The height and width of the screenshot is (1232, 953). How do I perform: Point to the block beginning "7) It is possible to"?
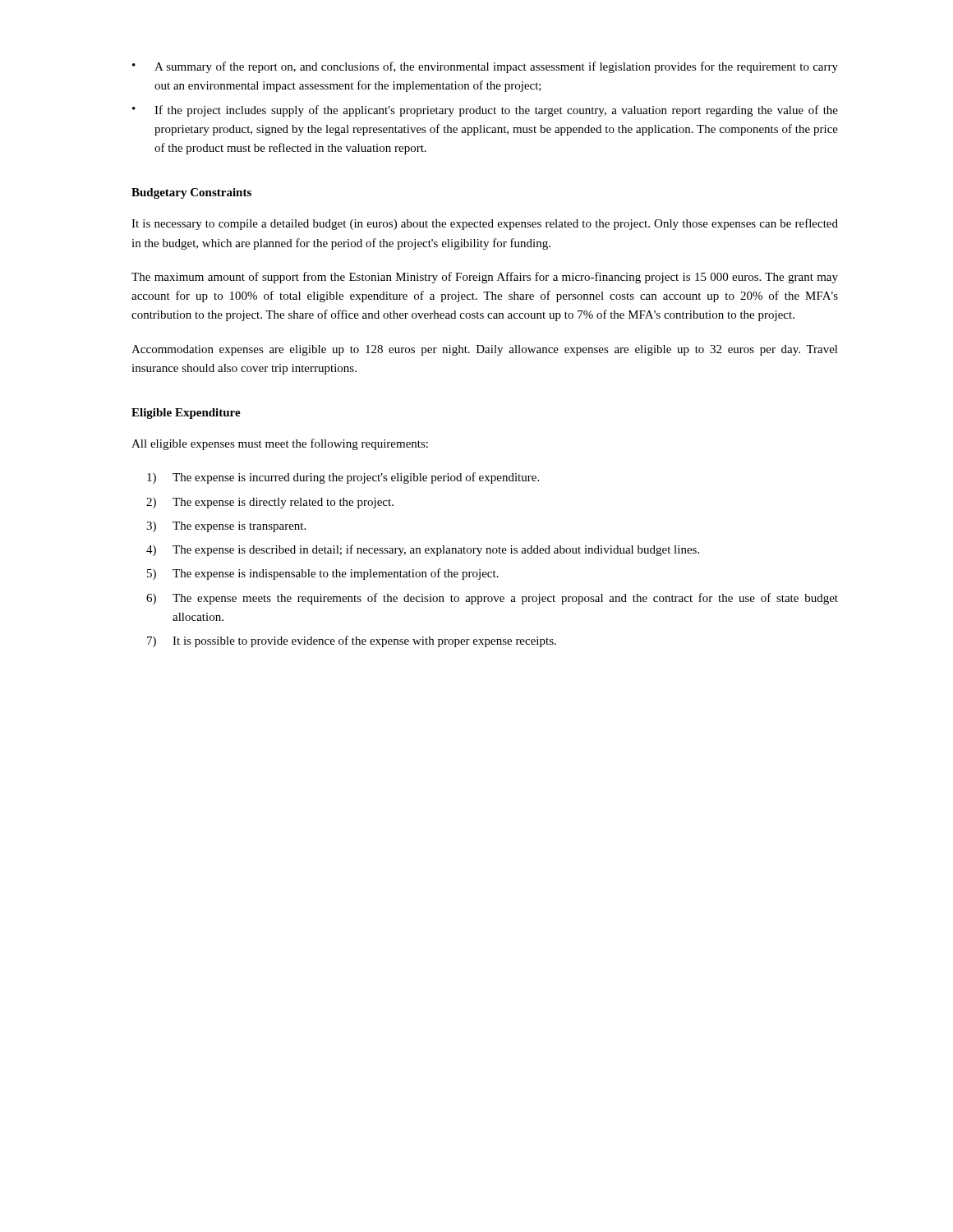(485, 641)
